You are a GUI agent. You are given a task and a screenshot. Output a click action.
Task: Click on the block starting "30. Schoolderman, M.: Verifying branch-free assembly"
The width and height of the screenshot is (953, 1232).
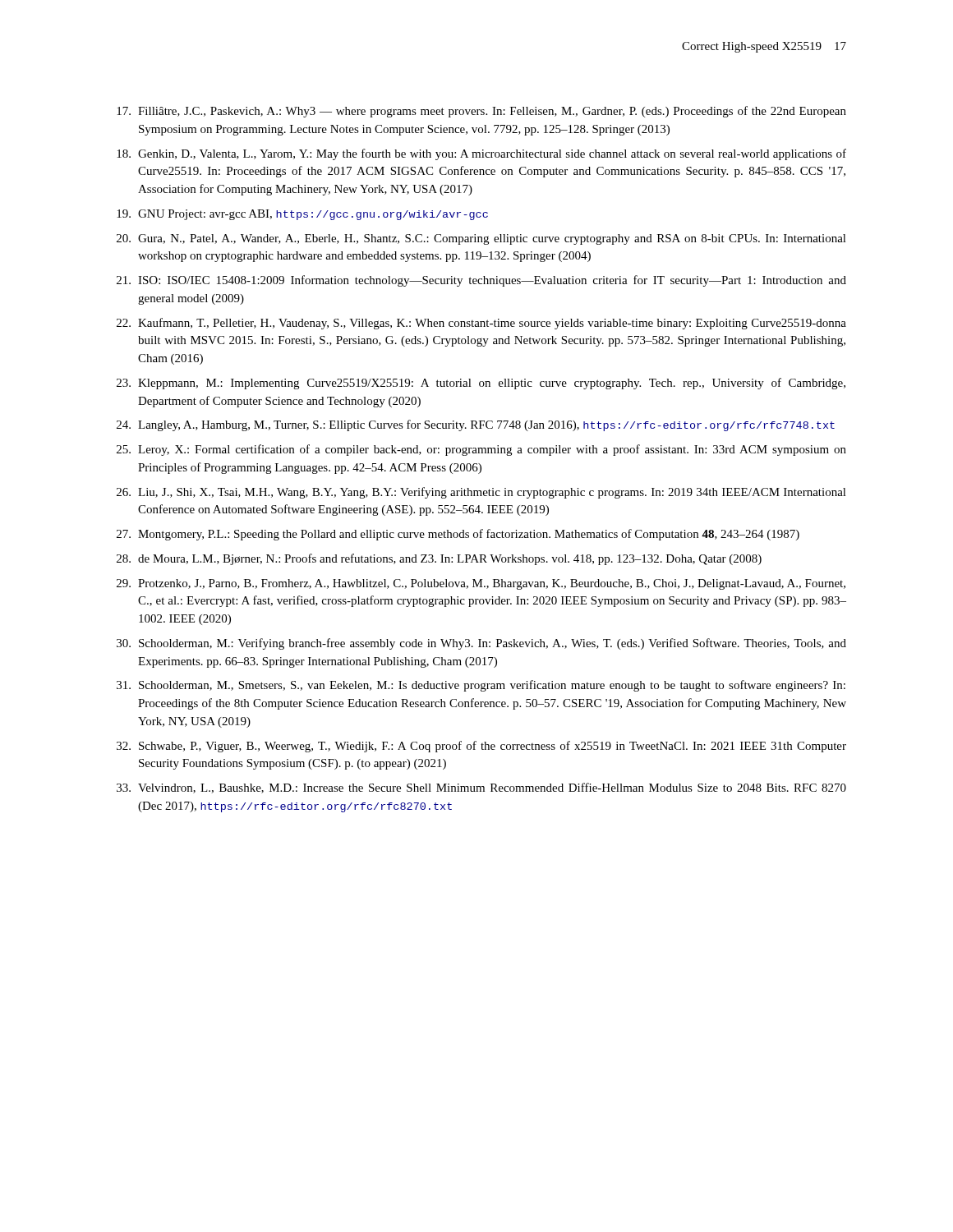click(476, 653)
